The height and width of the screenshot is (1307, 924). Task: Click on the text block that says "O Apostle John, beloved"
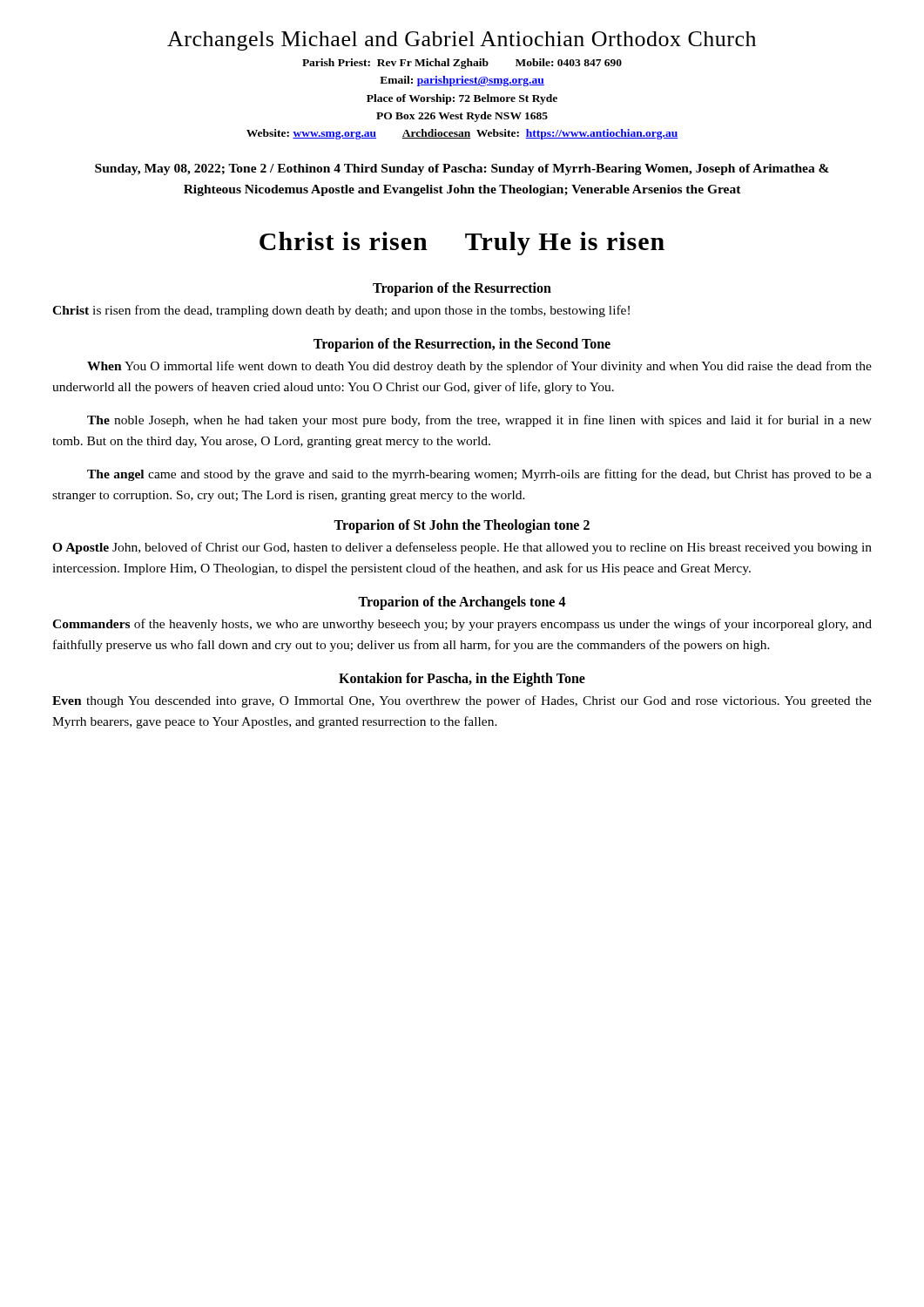[x=462, y=557]
